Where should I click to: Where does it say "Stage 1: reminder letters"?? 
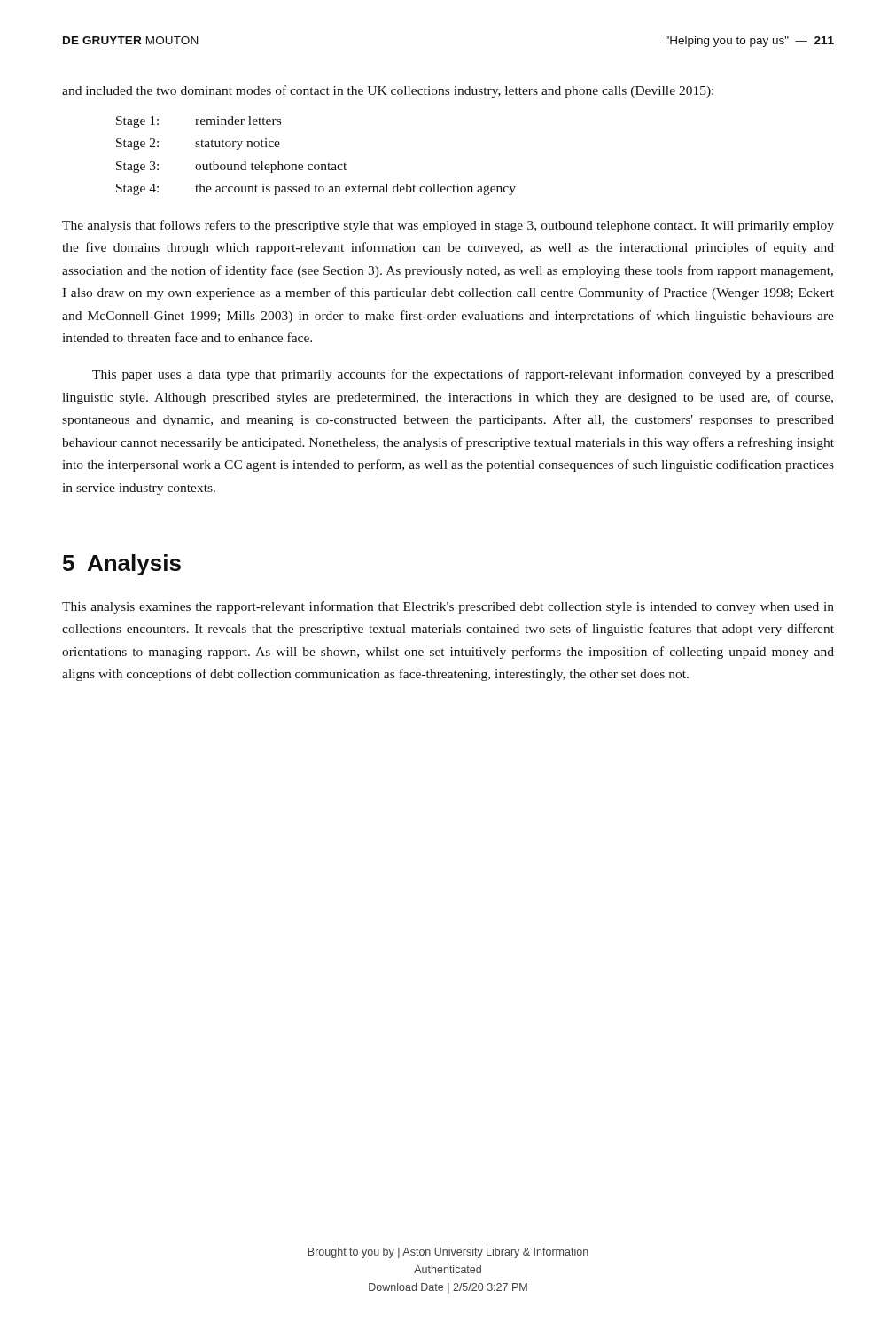click(x=199, y=122)
